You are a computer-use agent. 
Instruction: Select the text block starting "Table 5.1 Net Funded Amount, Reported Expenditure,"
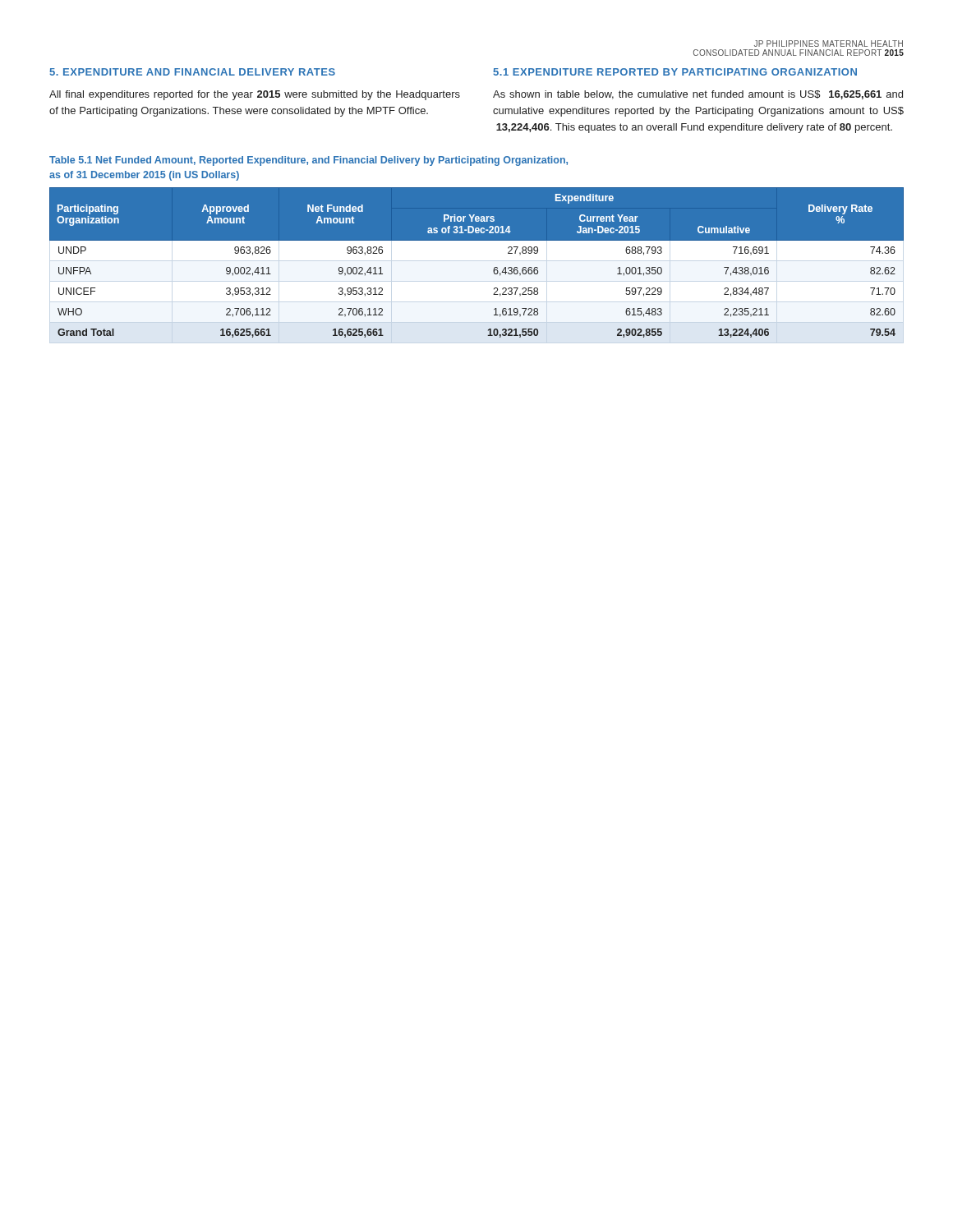pyautogui.click(x=309, y=168)
